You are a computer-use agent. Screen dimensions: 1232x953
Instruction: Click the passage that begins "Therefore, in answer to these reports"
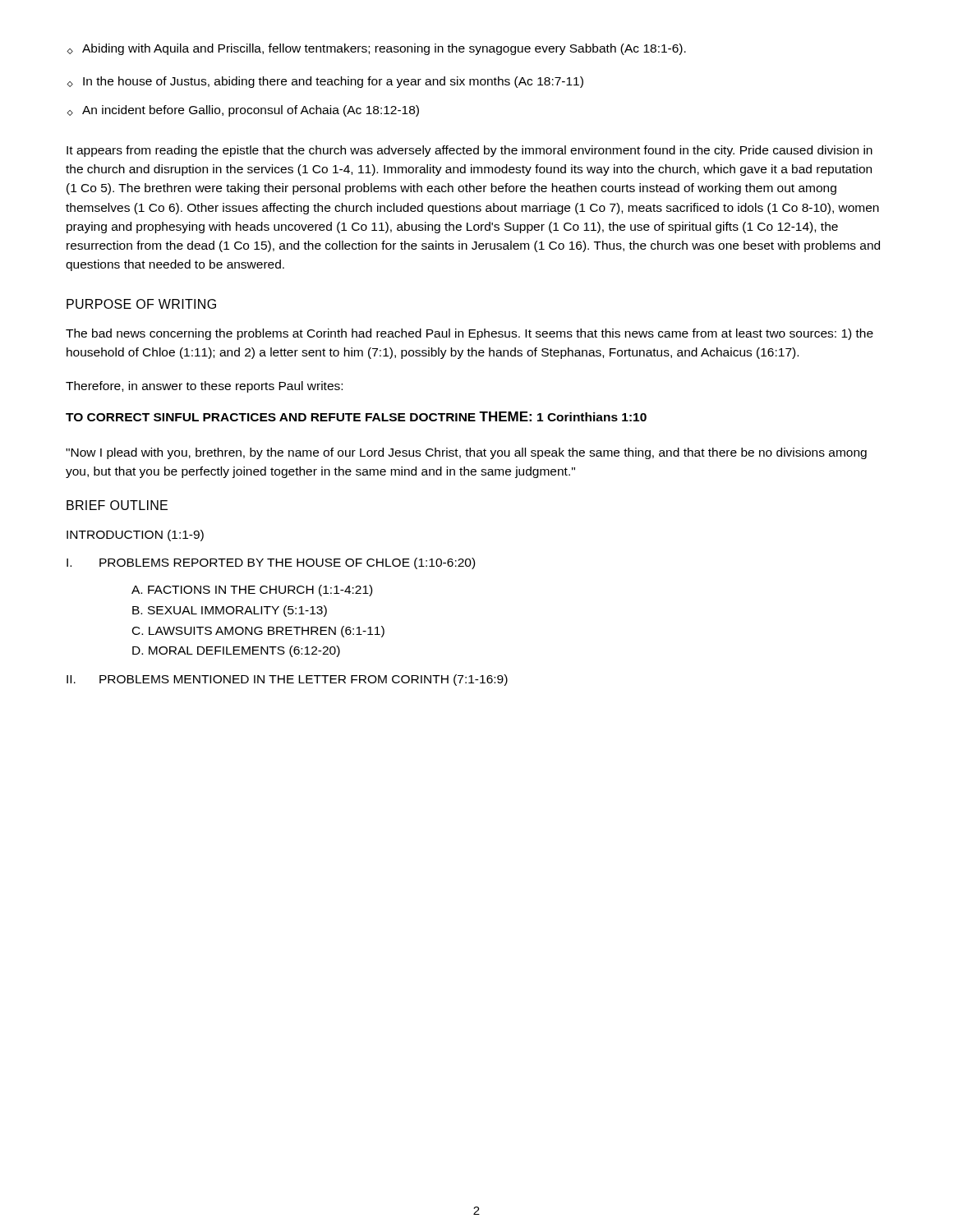pyautogui.click(x=205, y=386)
